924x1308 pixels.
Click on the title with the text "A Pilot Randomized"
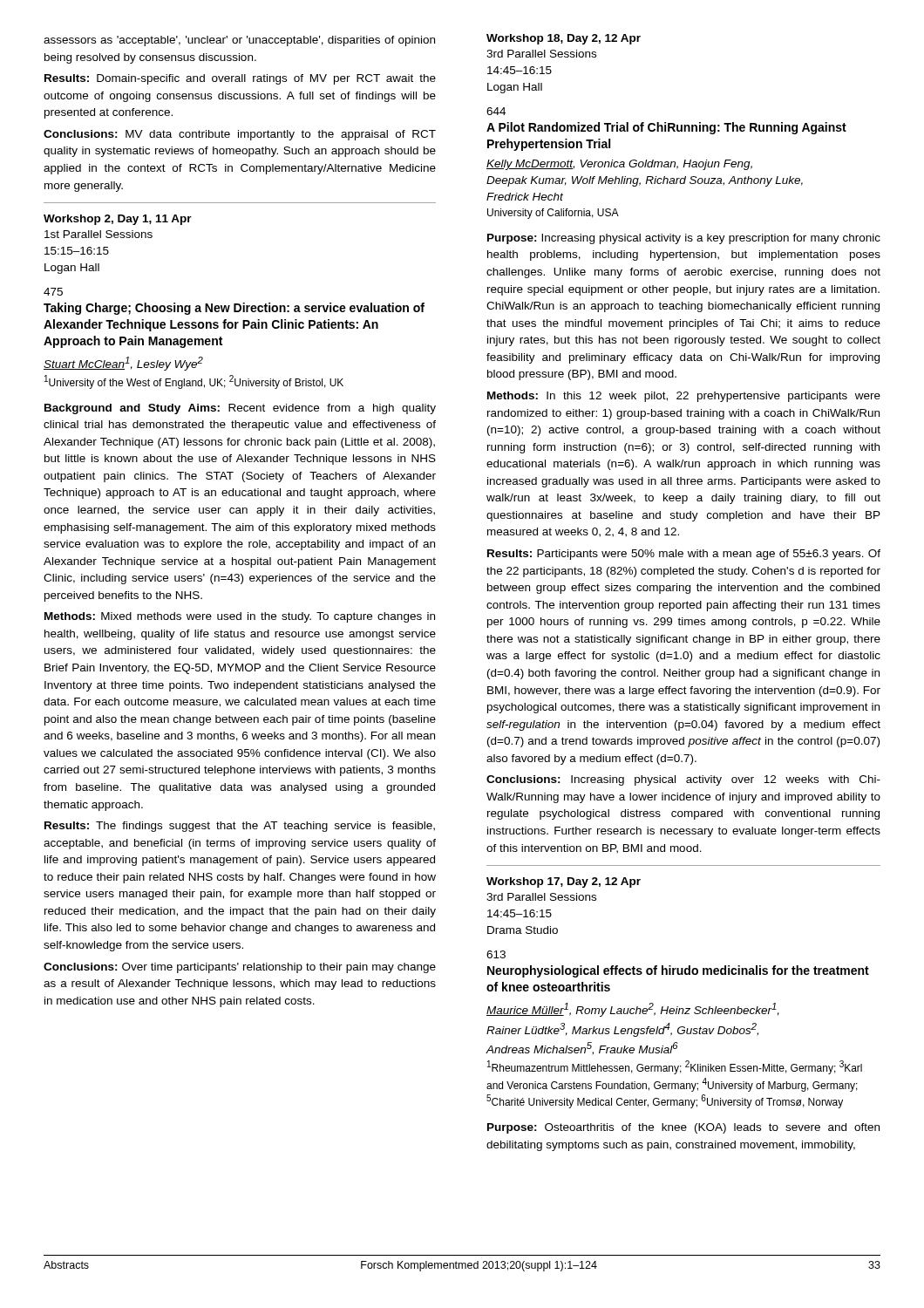click(x=666, y=135)
